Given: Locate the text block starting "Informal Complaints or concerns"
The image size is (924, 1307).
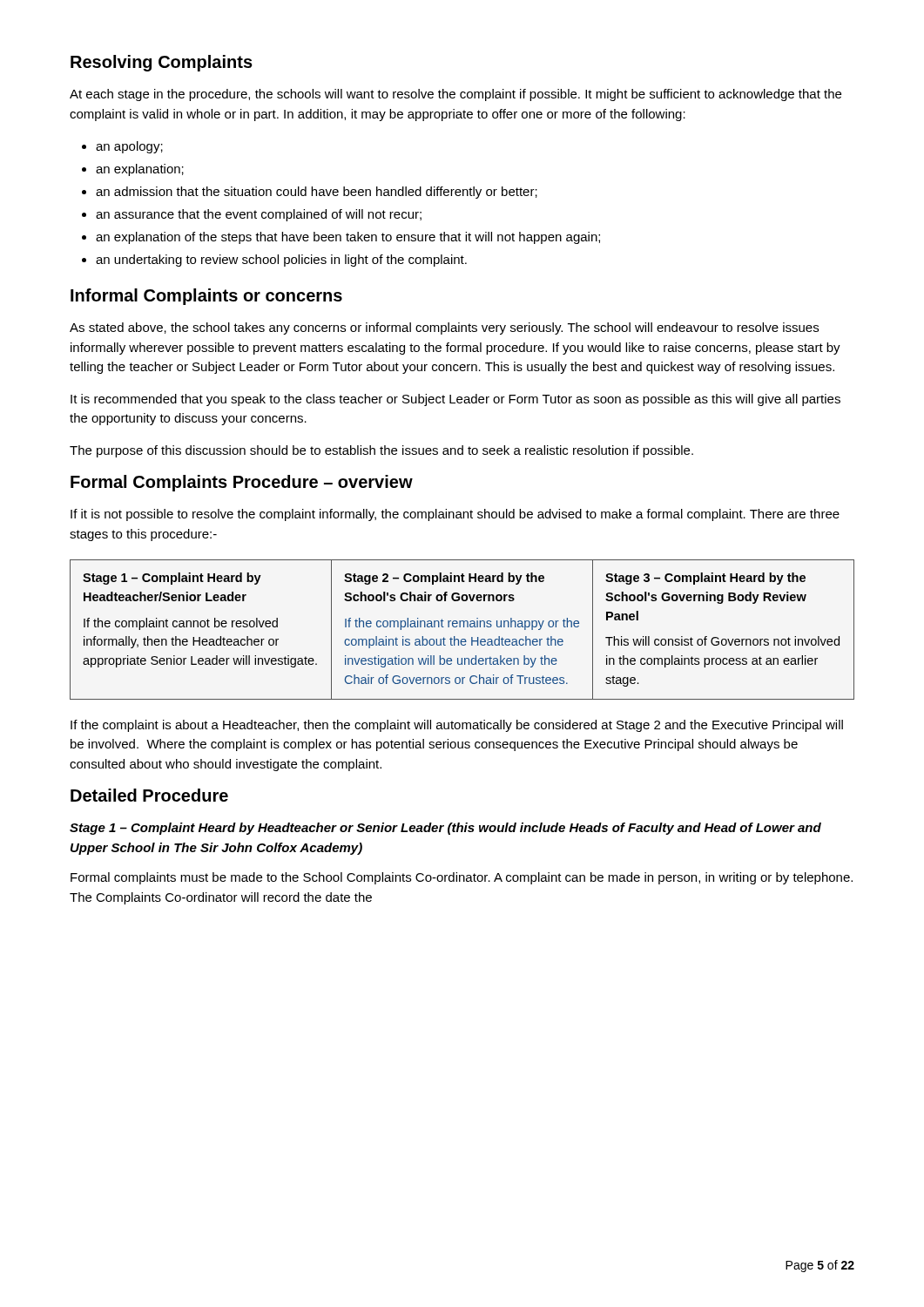Looking at the screenshot, I should point(206,297).
